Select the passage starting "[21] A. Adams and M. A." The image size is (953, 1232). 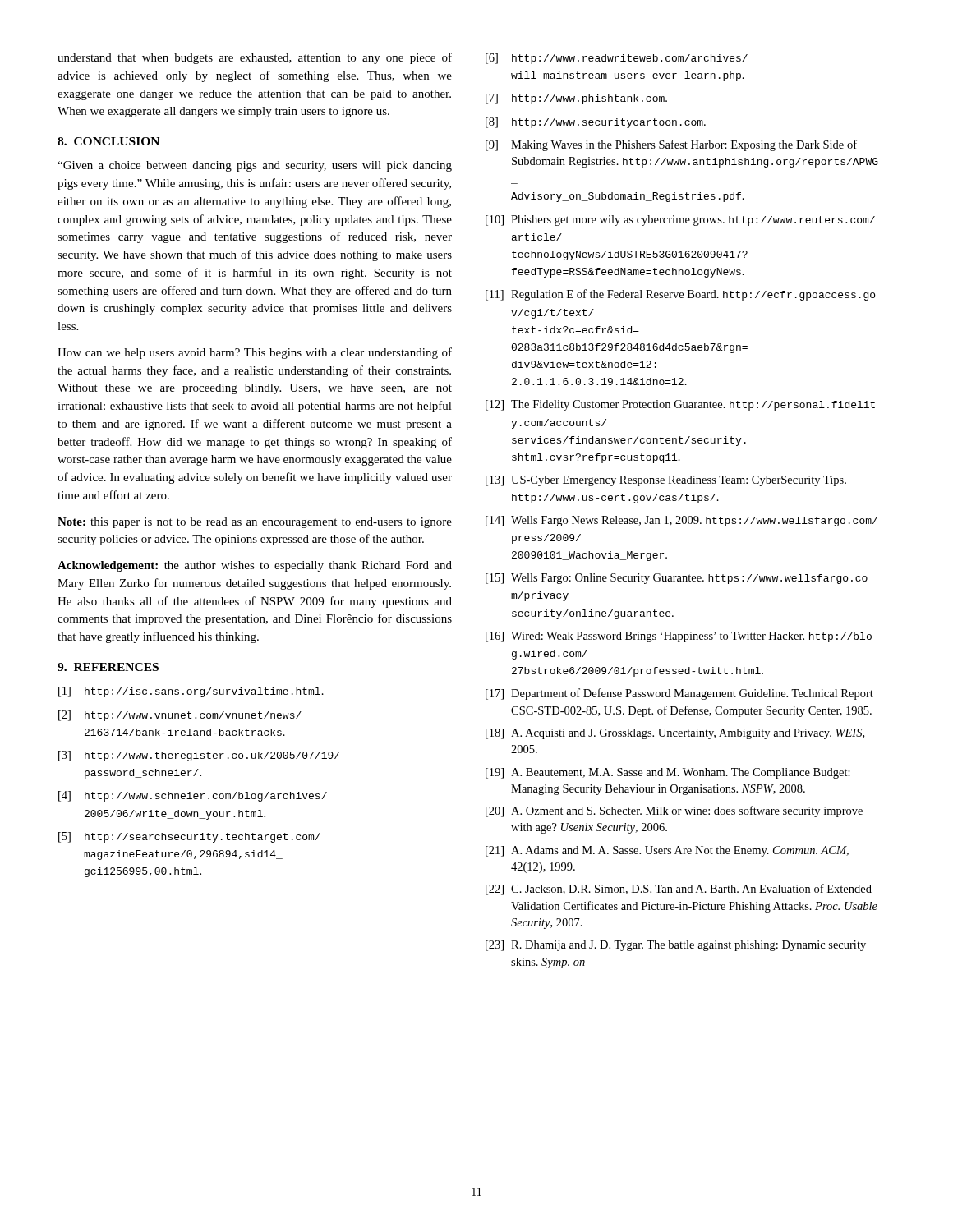tap(682, 858)
